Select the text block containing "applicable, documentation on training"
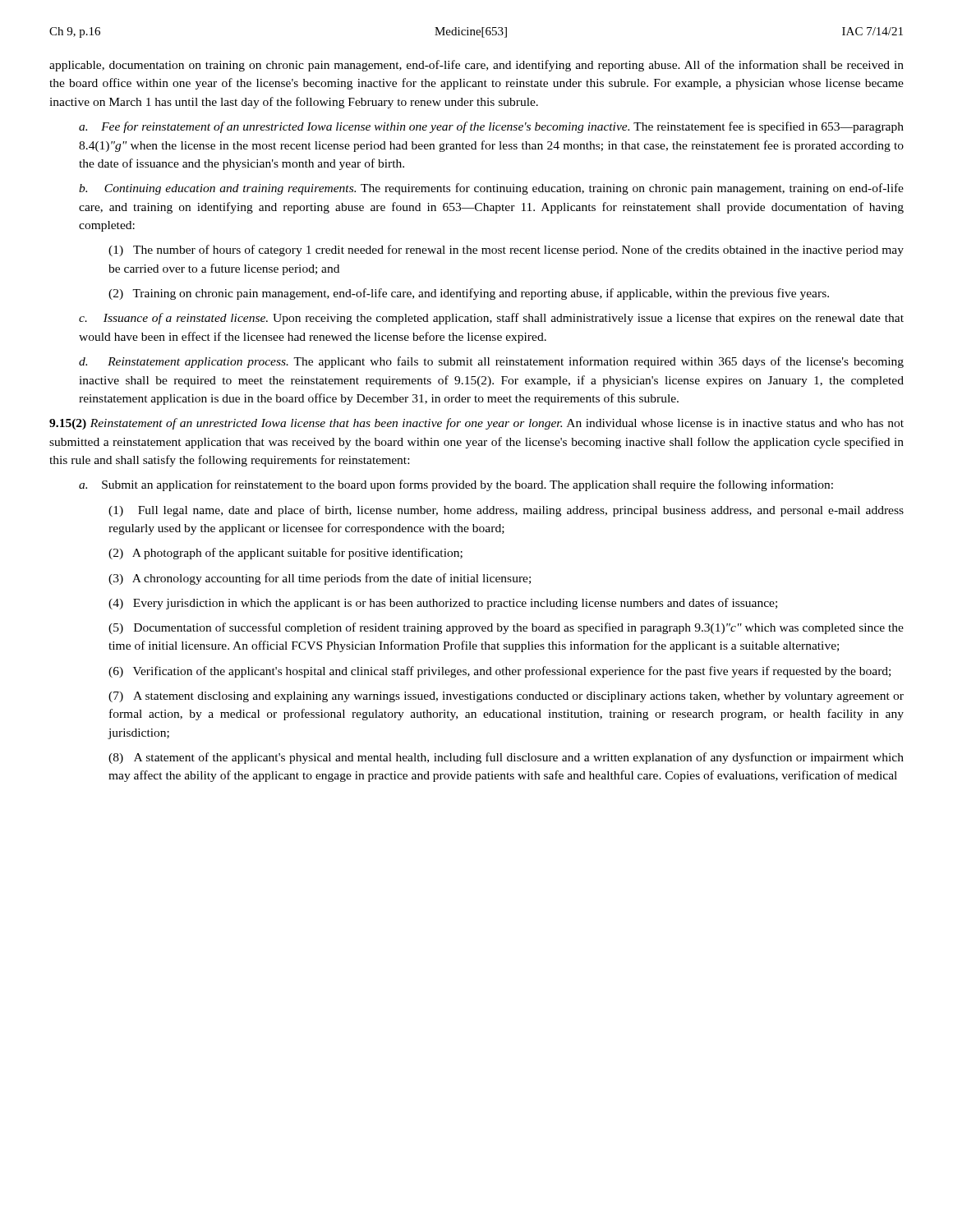The width and height of the screenshot is (953, 1232). 476,84
